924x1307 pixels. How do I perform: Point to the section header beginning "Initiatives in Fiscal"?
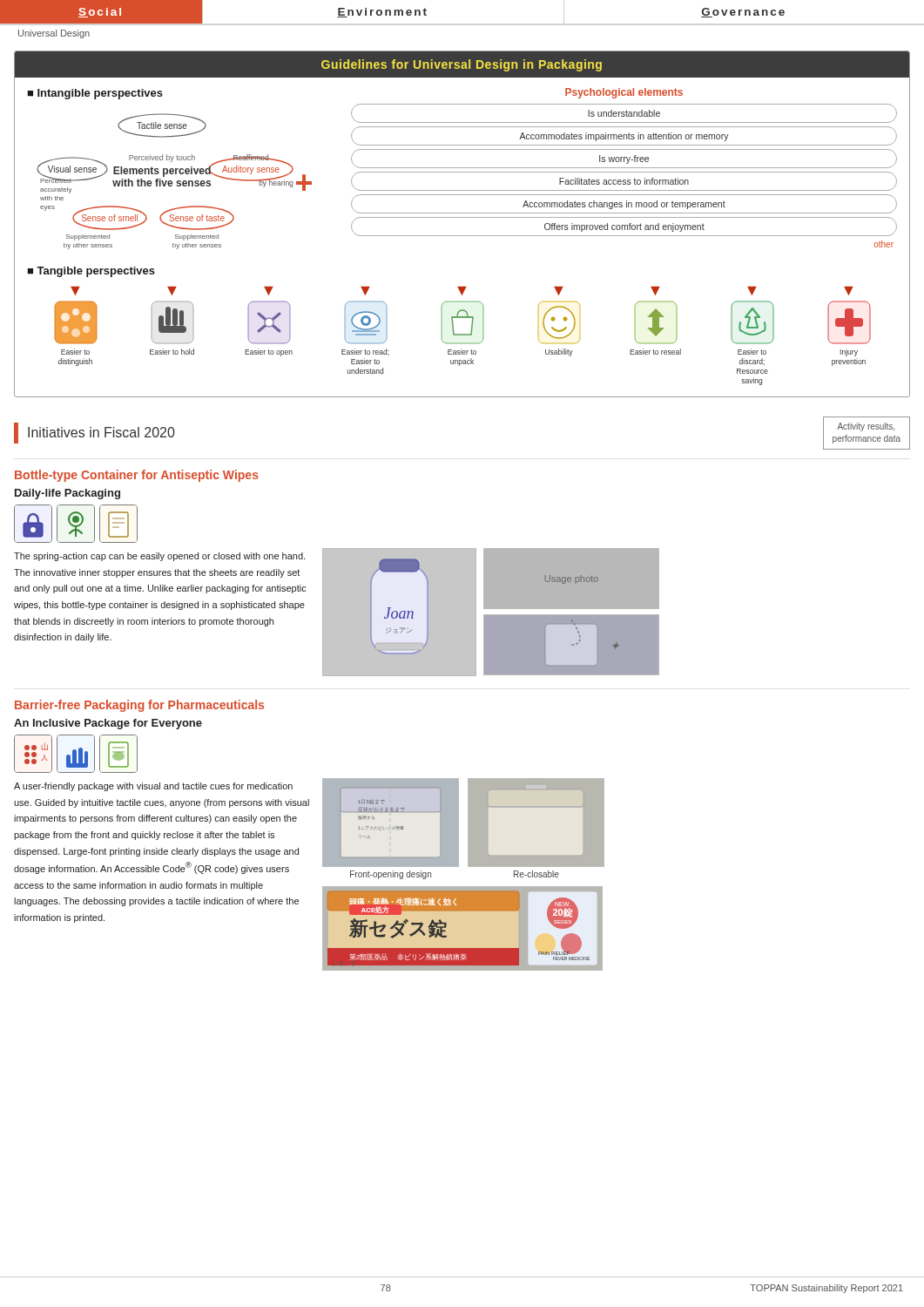click(16, 433)
